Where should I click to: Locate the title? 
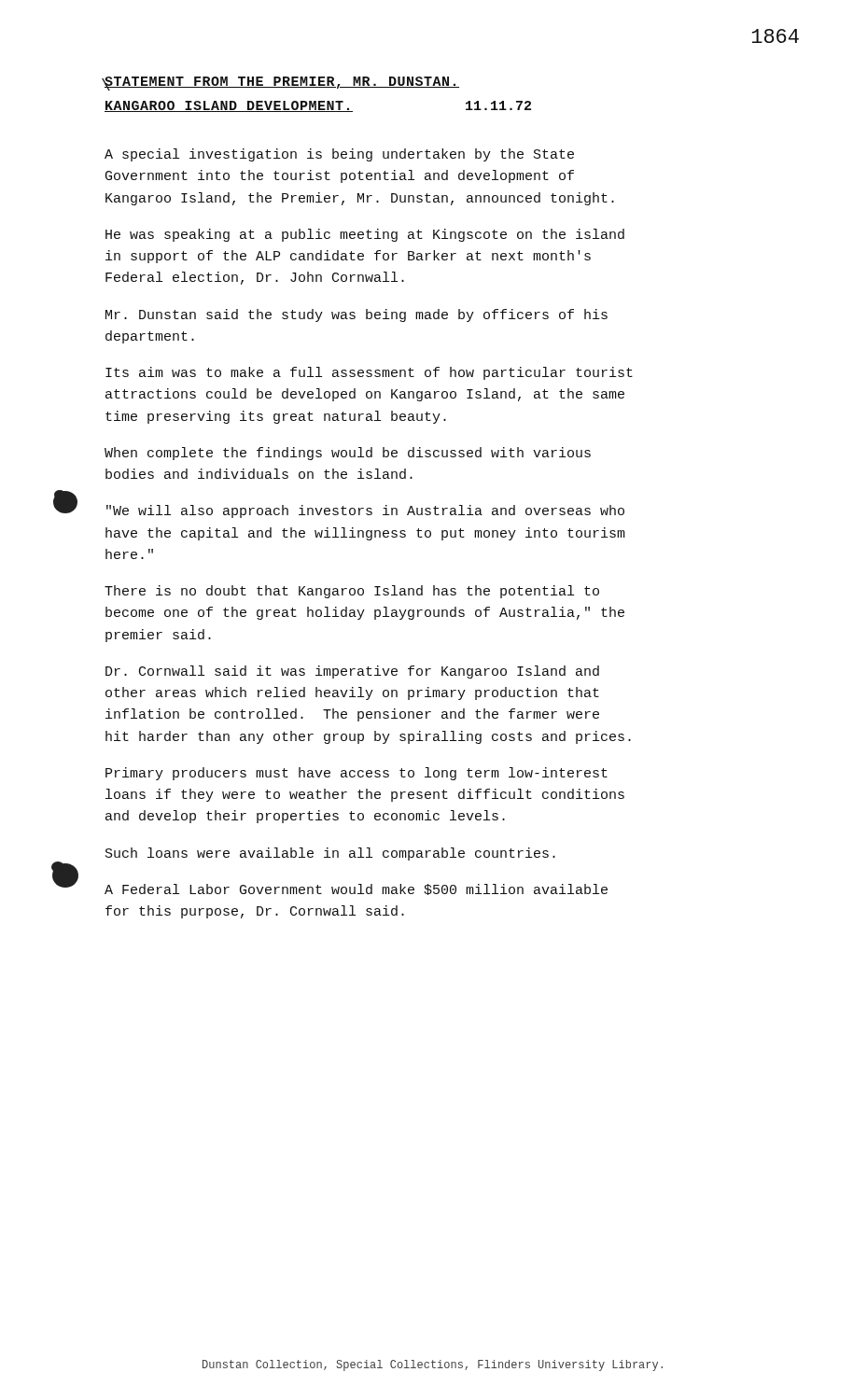coord(282,83)
